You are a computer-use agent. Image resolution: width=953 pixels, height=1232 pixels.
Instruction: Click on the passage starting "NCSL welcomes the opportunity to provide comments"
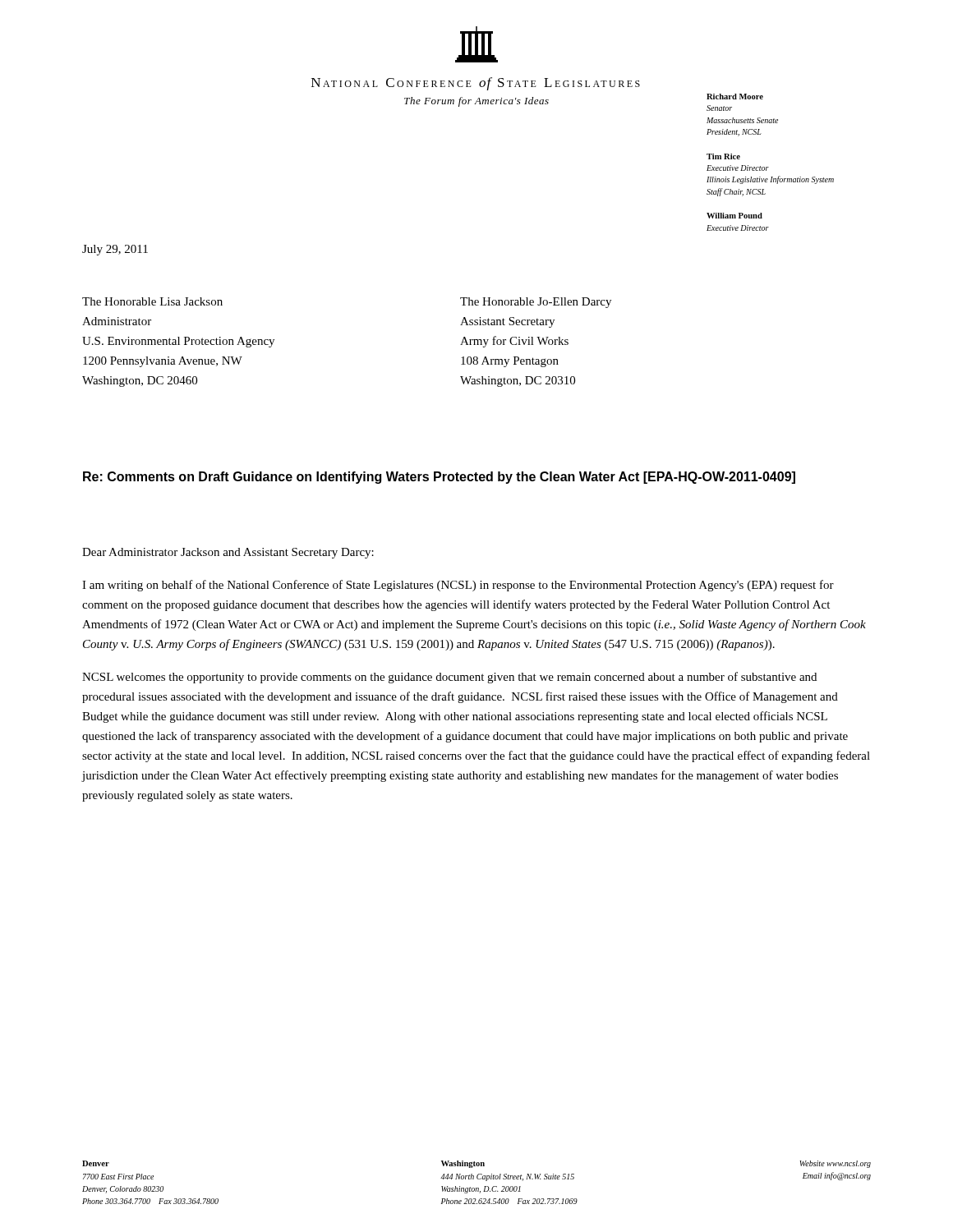click(476, 736)
